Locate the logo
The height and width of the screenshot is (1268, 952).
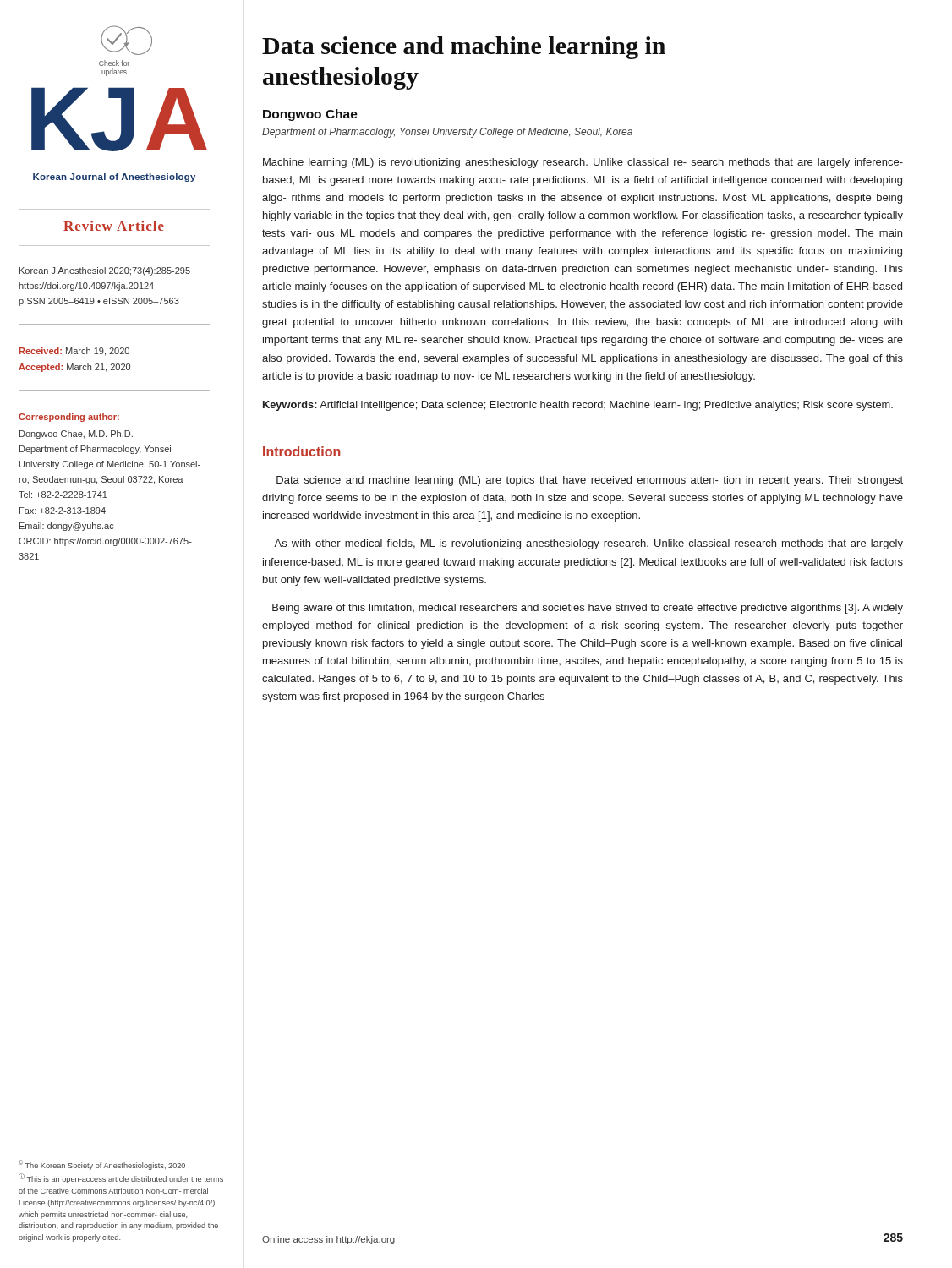pyautogui.click(x=114, y=103)
